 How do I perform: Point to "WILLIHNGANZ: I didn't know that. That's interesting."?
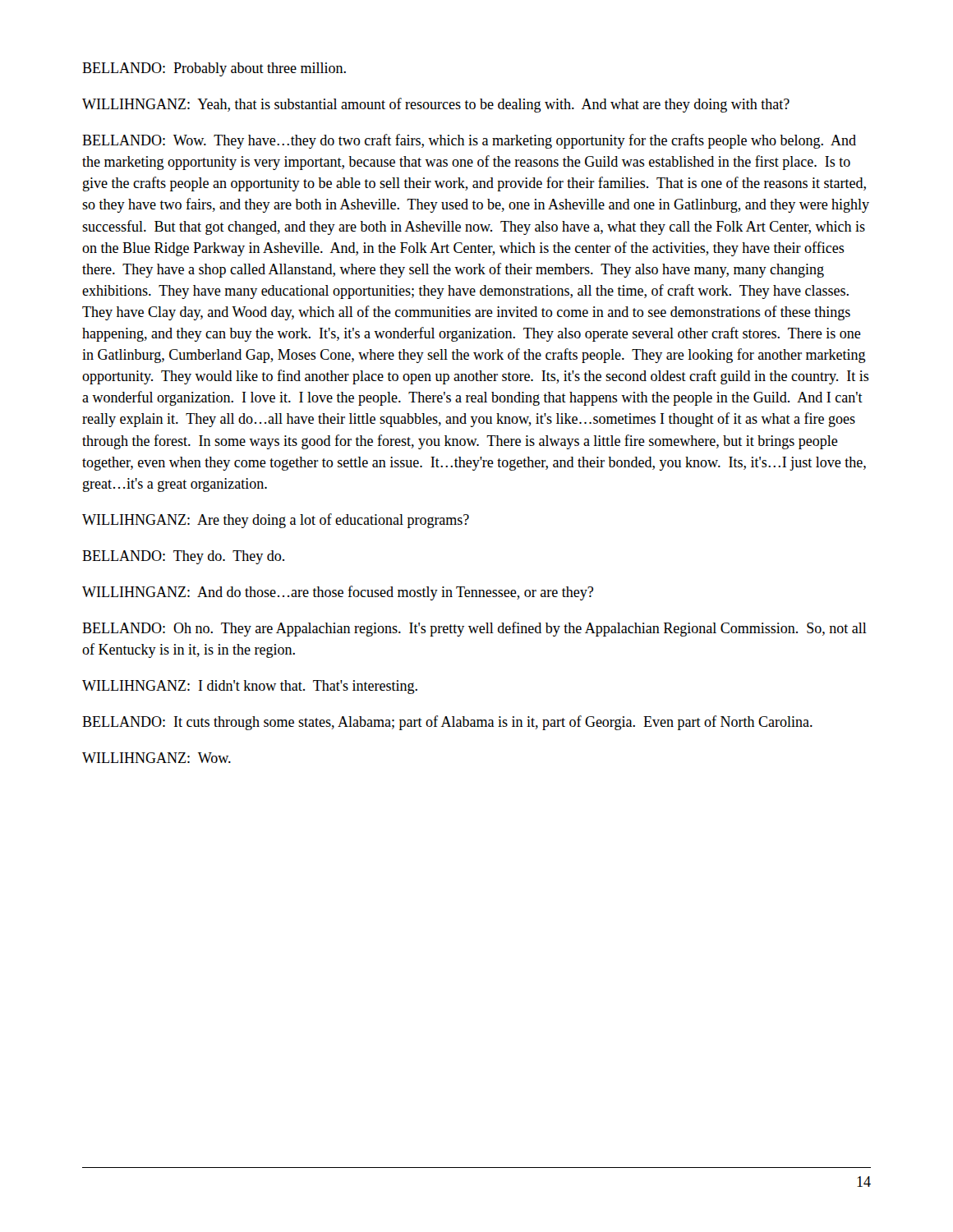pos(250,686)
